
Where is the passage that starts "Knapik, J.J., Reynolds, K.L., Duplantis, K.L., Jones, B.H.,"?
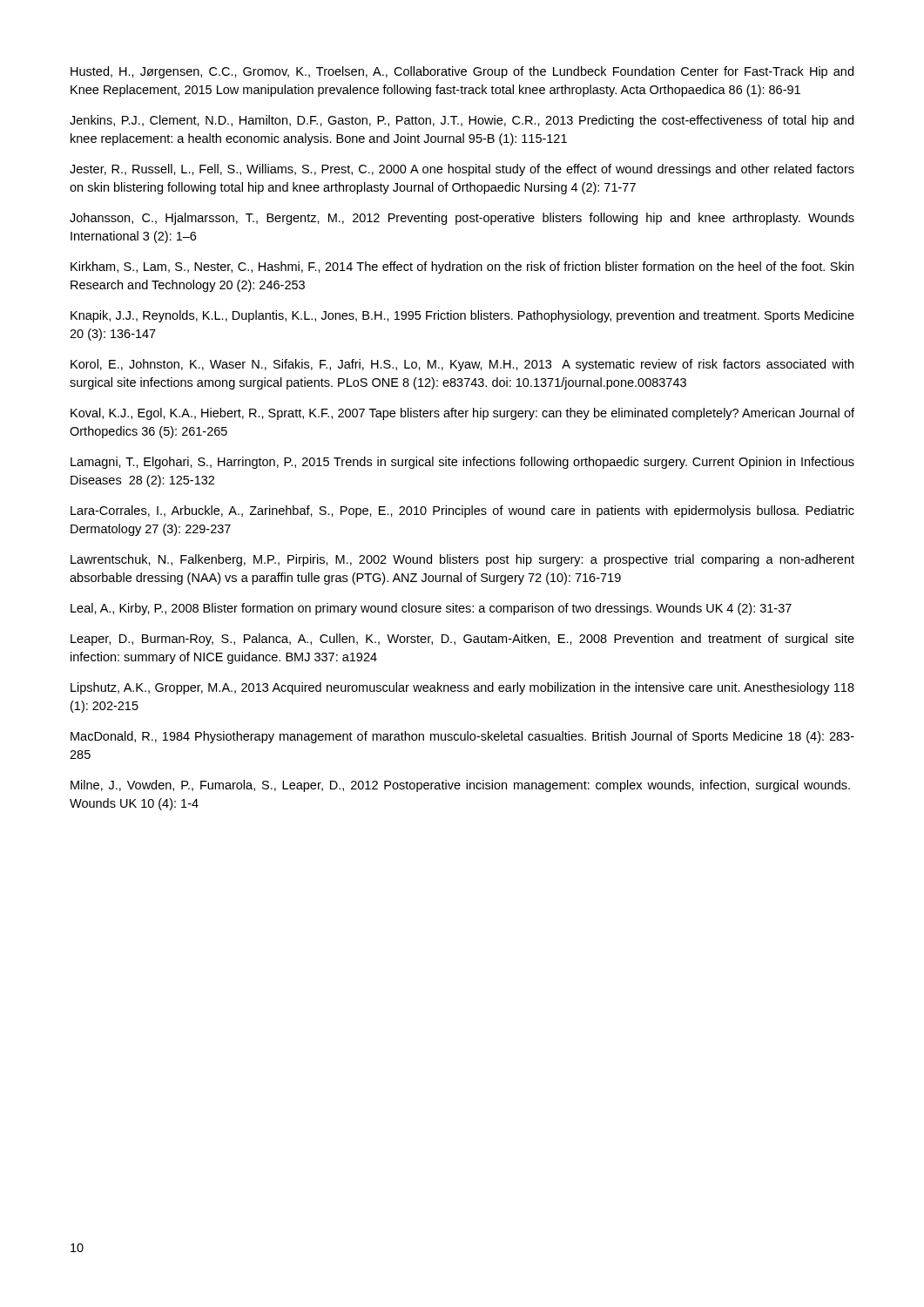coord(462,325)
